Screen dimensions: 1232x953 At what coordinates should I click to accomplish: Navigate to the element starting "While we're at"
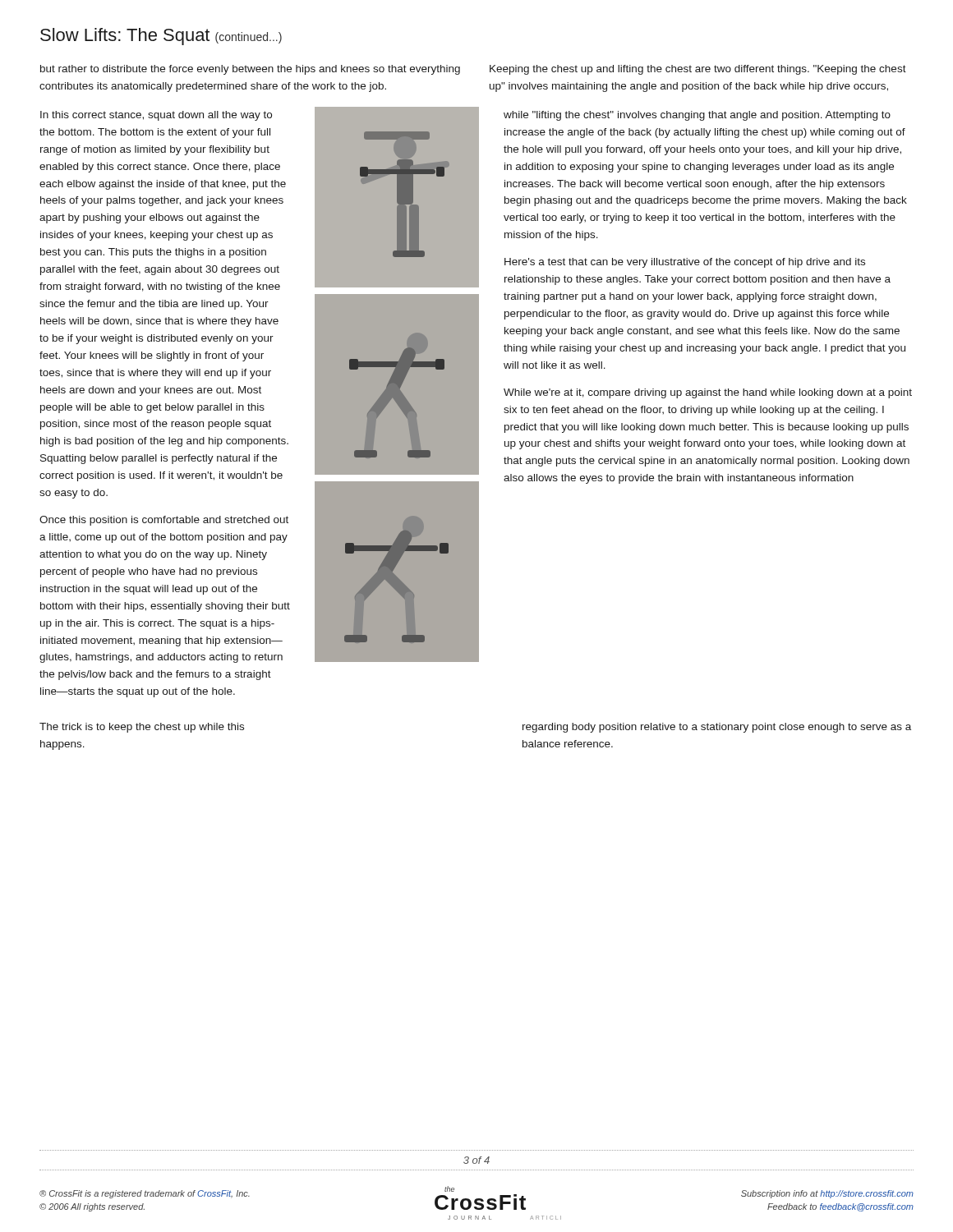coord(708,435)
